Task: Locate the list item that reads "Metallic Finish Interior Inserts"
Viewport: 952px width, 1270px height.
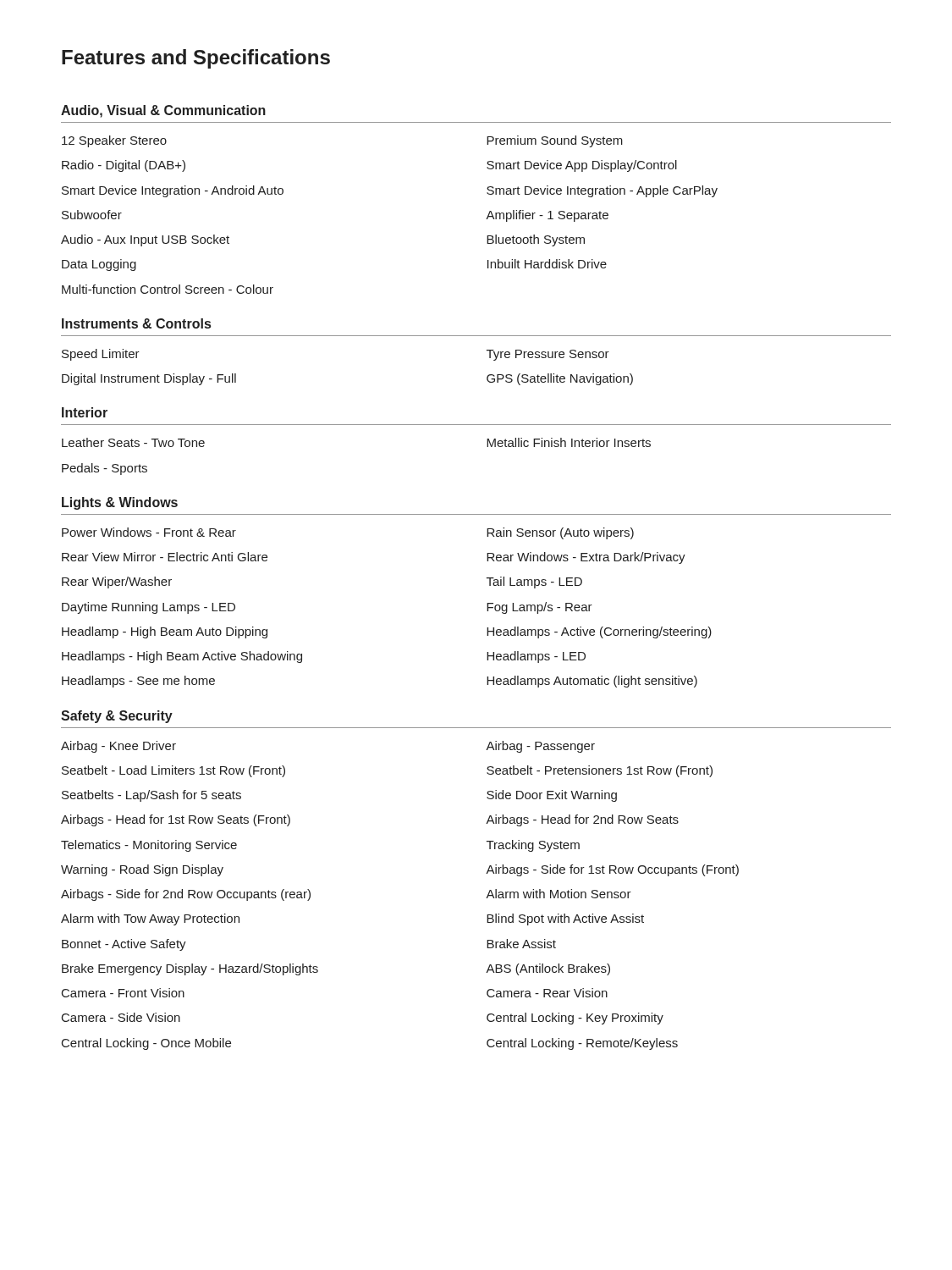Action: point(569,443)
